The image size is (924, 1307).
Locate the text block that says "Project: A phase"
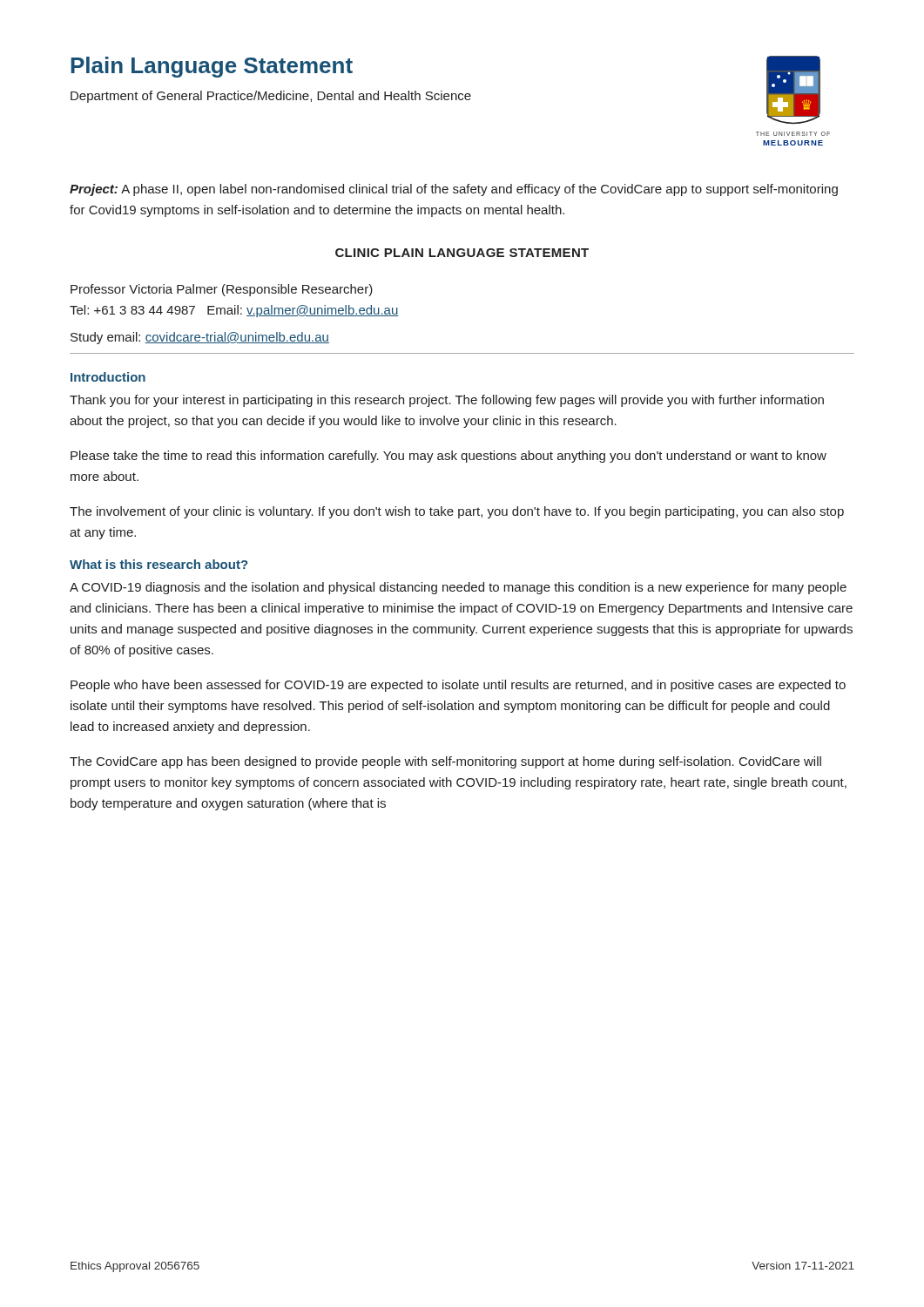pyautogui.click(x=462, y=200)
